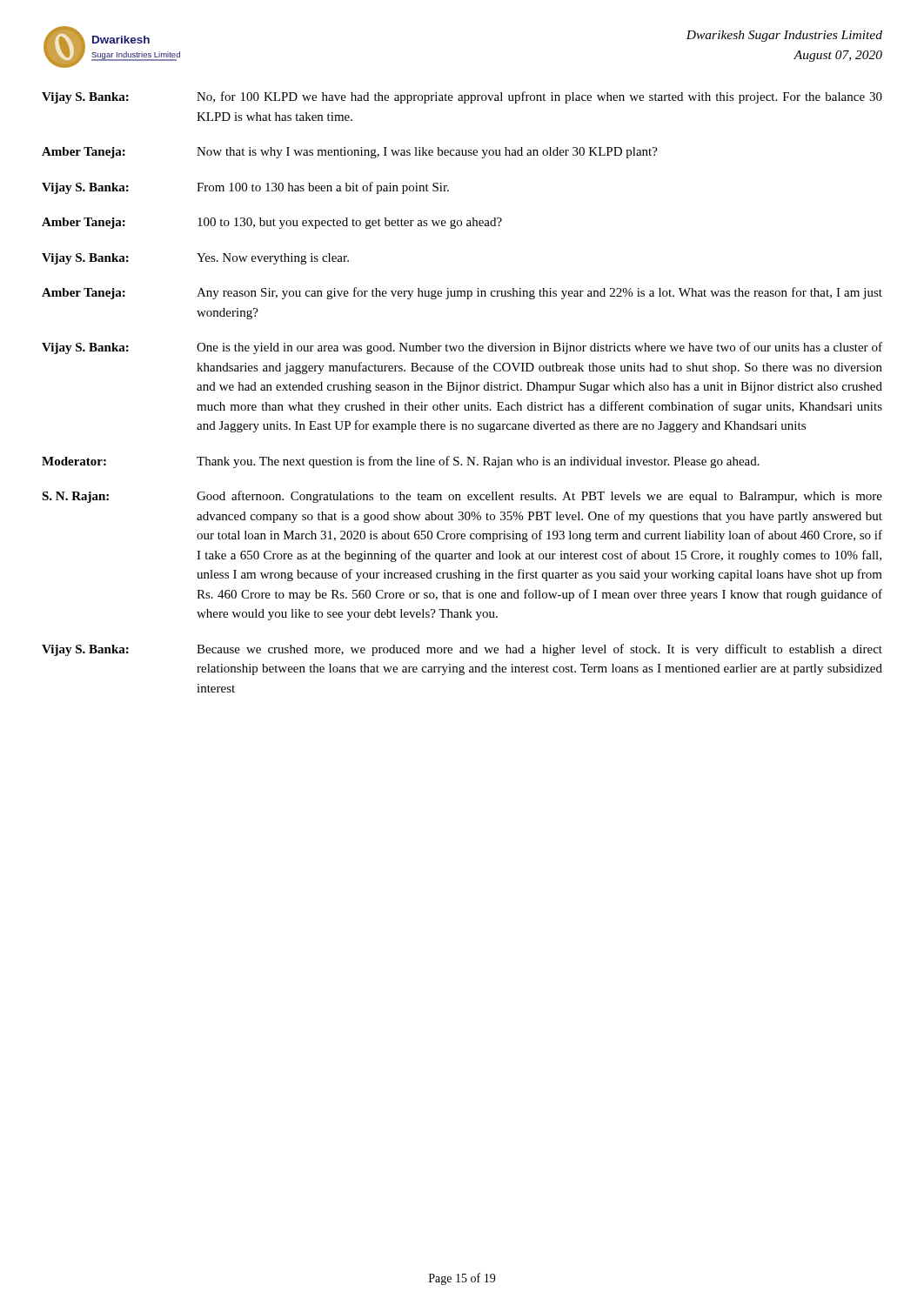Find the text block that says "Vijay S. Banka: Yes. Now everything"
The height and width of the screenshot is (1305, 924).
pyautogui.click(x=79, y=258)
